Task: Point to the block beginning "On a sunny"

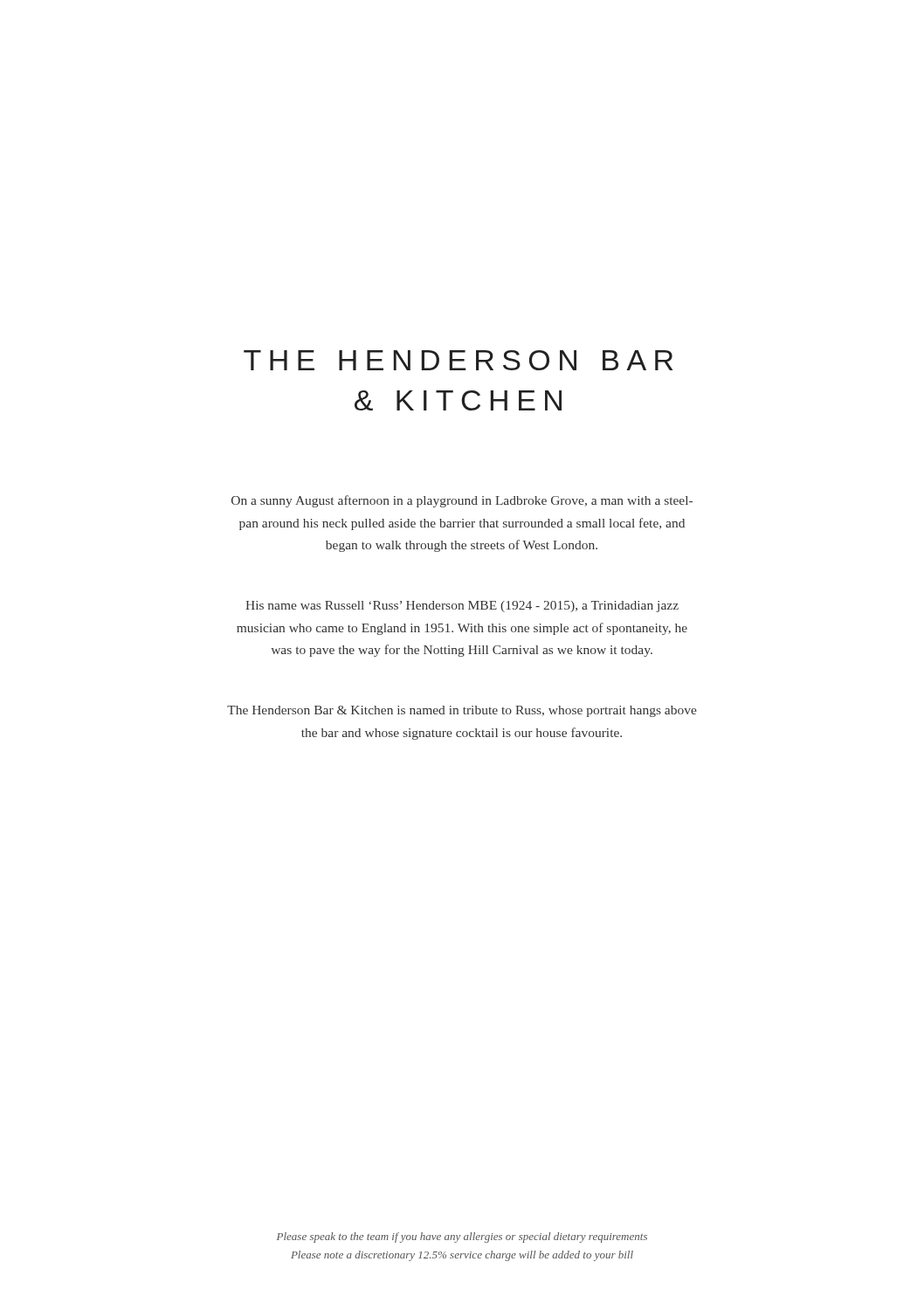Action: pos(462,523)
